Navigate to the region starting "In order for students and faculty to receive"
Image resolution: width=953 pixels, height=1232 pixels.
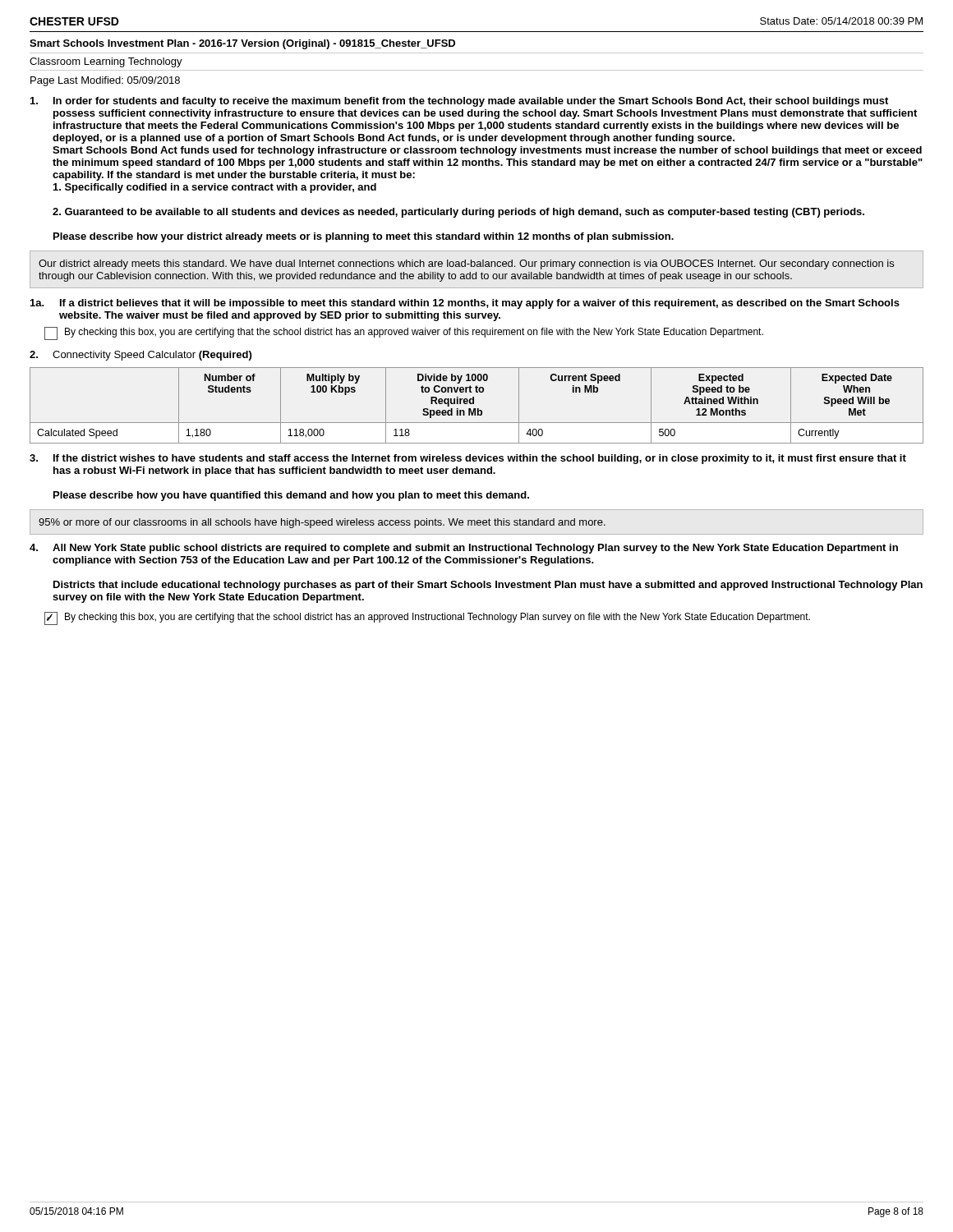pyautogui.click(x=476, y=168)
